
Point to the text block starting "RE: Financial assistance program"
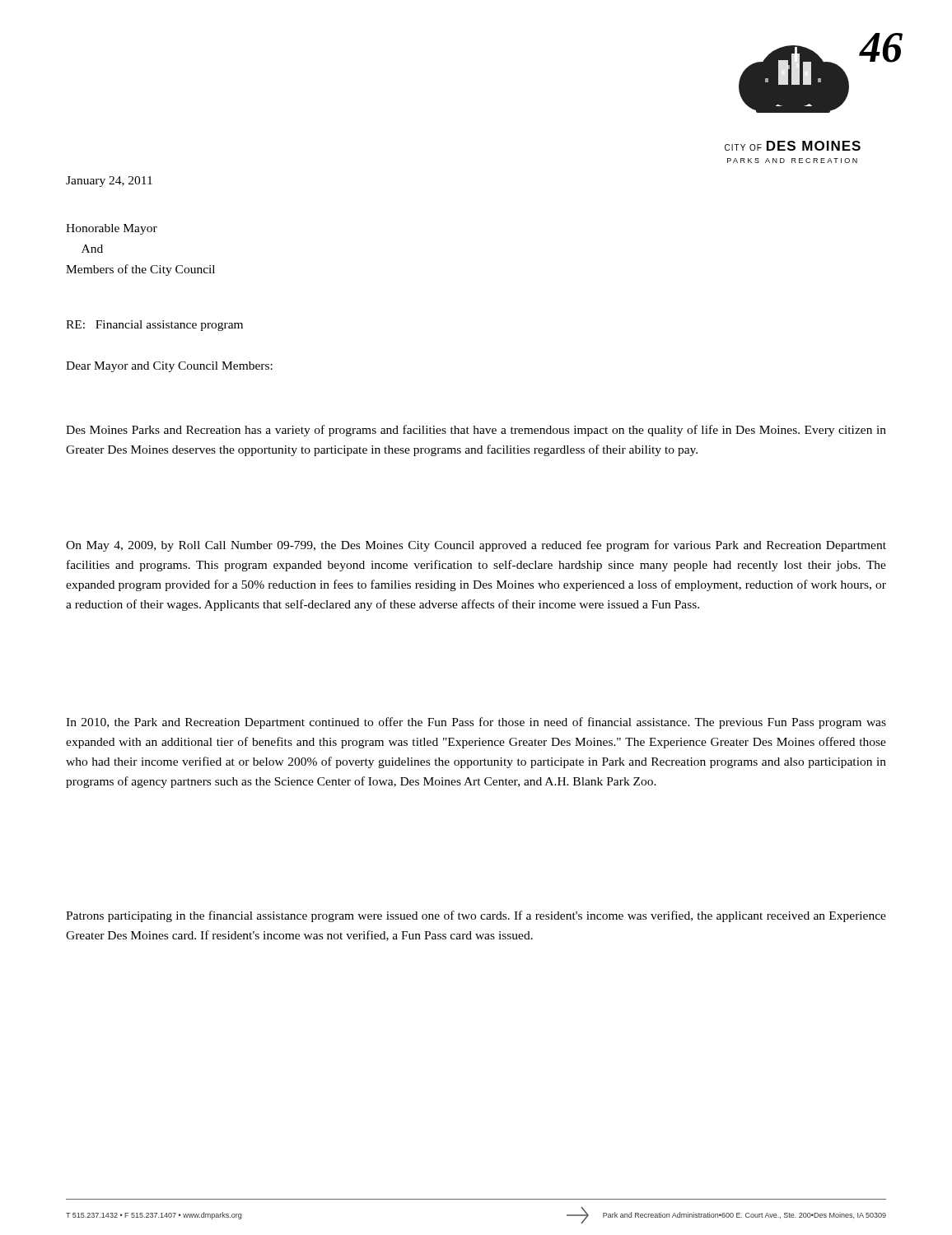click(155, 324)
